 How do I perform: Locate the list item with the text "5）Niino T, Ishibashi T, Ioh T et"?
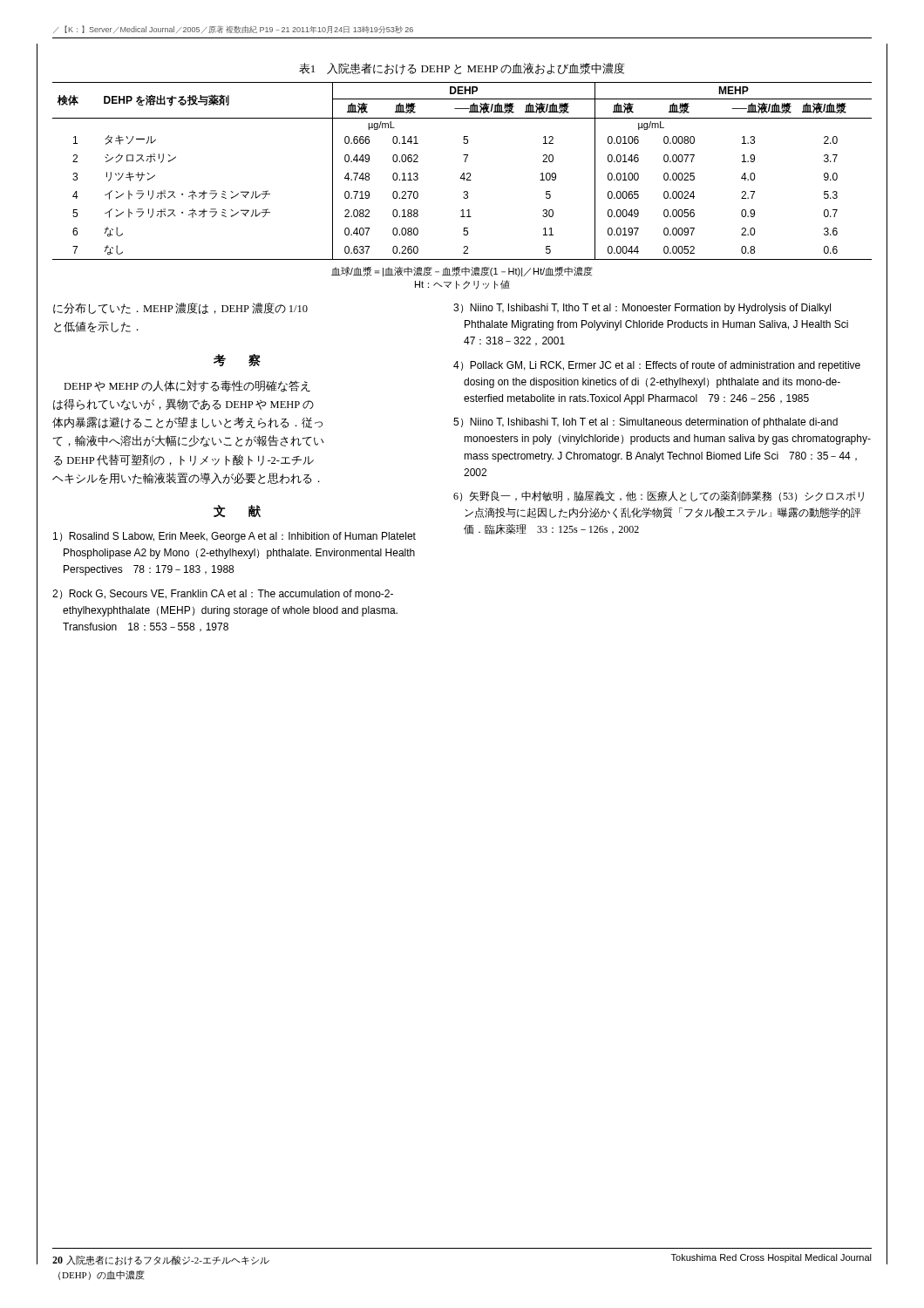coord(662,447)
